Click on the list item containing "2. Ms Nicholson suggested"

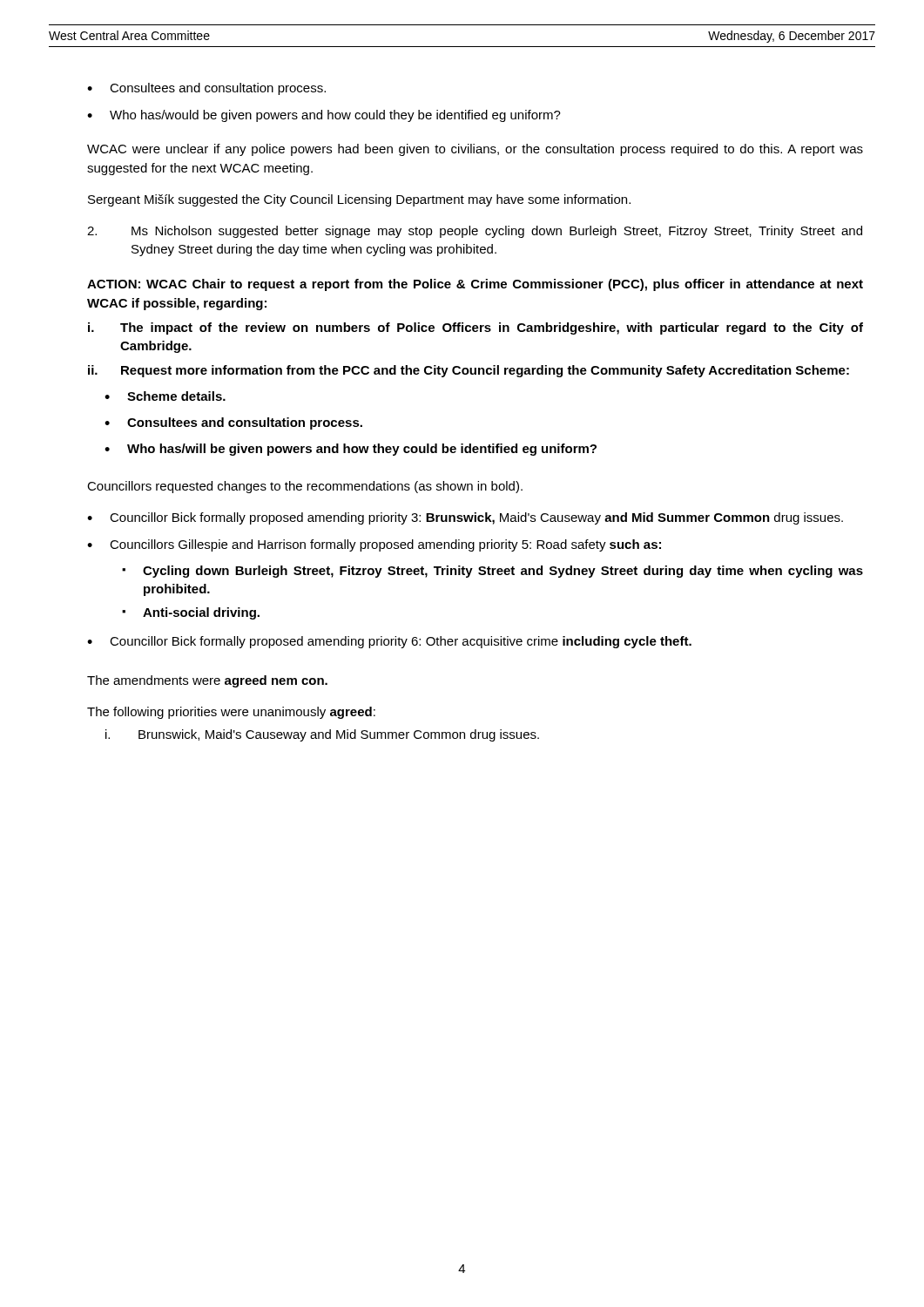[x=475, y=240]
